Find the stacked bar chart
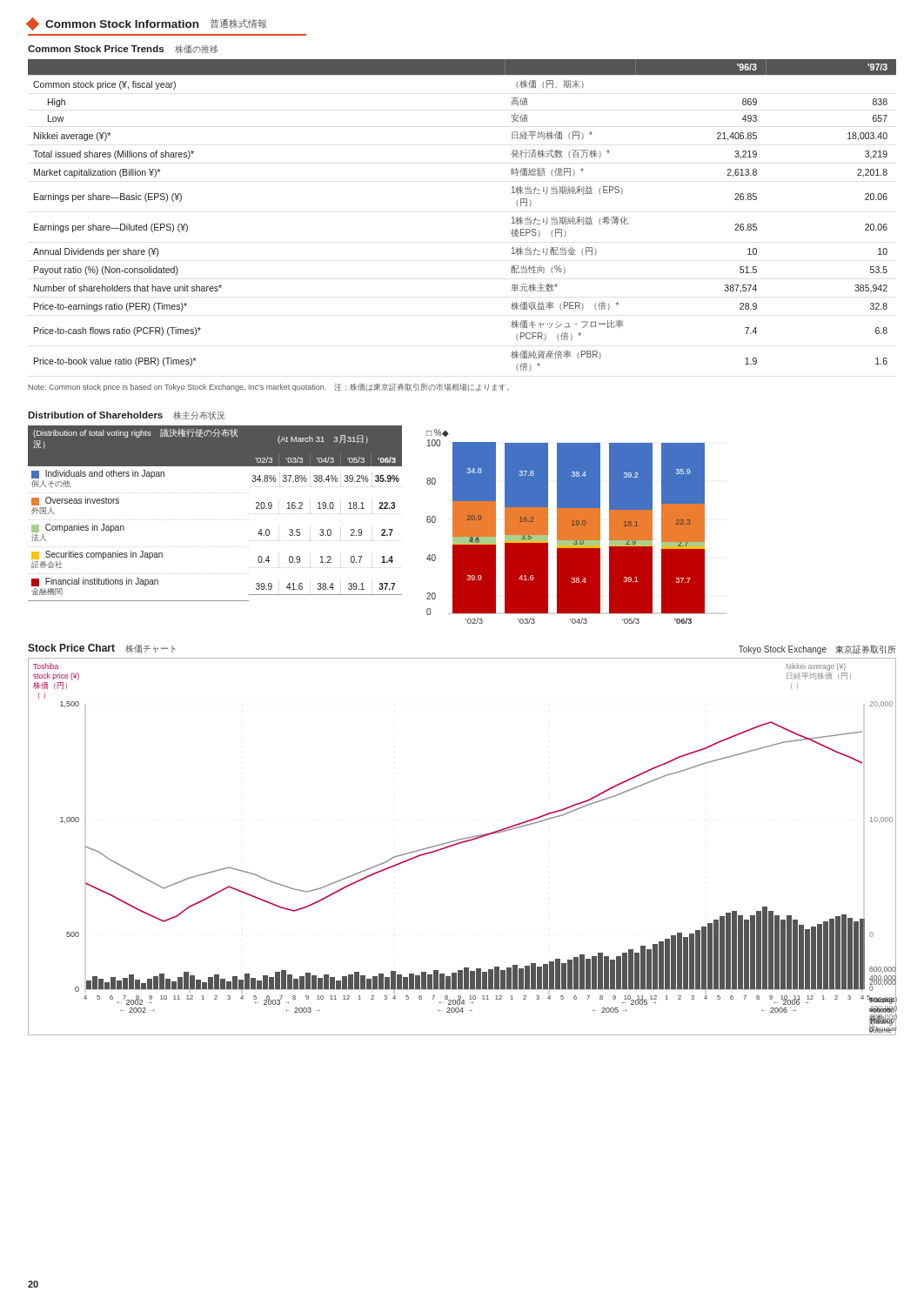 (657, 526)
